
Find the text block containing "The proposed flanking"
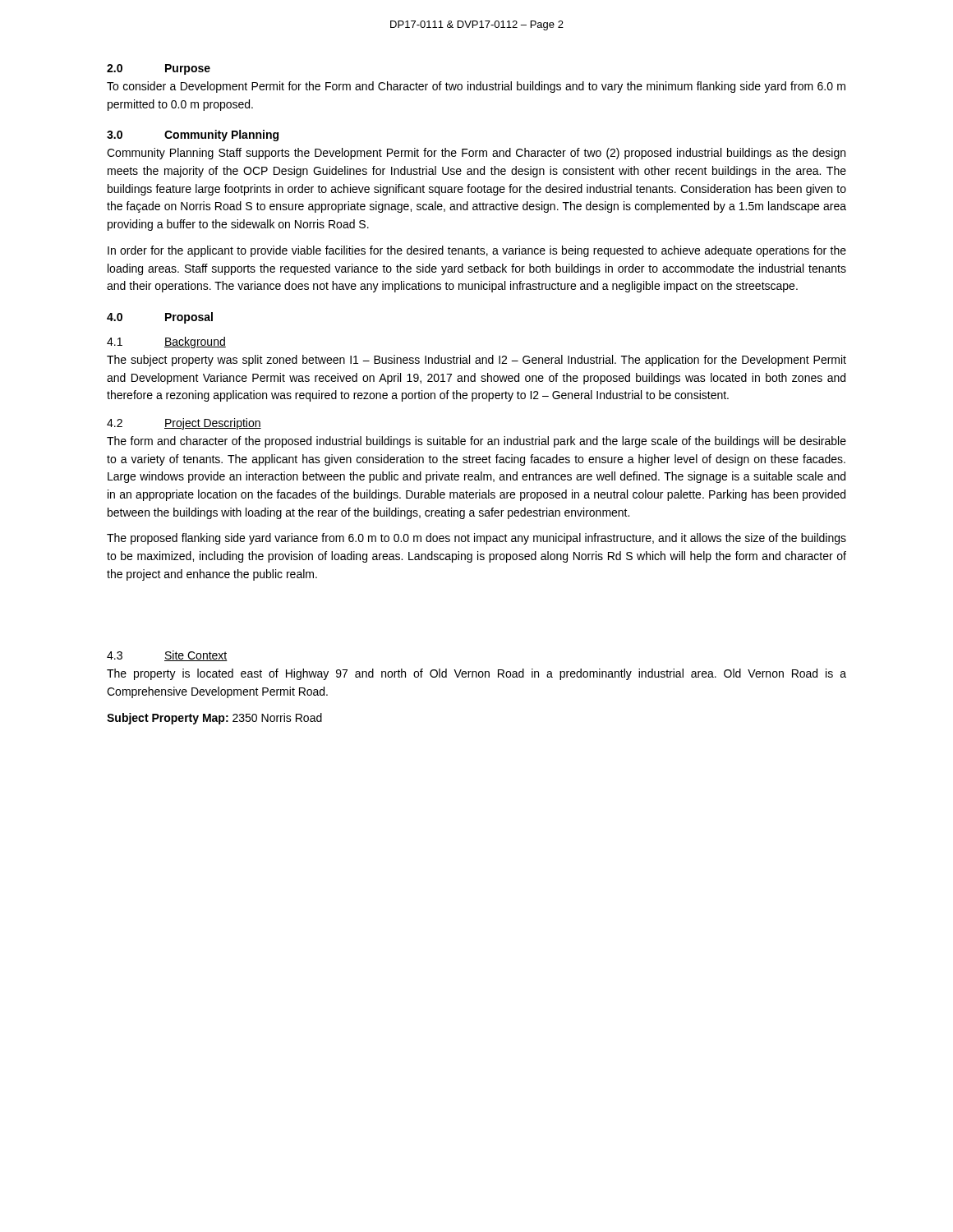(x=476, y=556)
